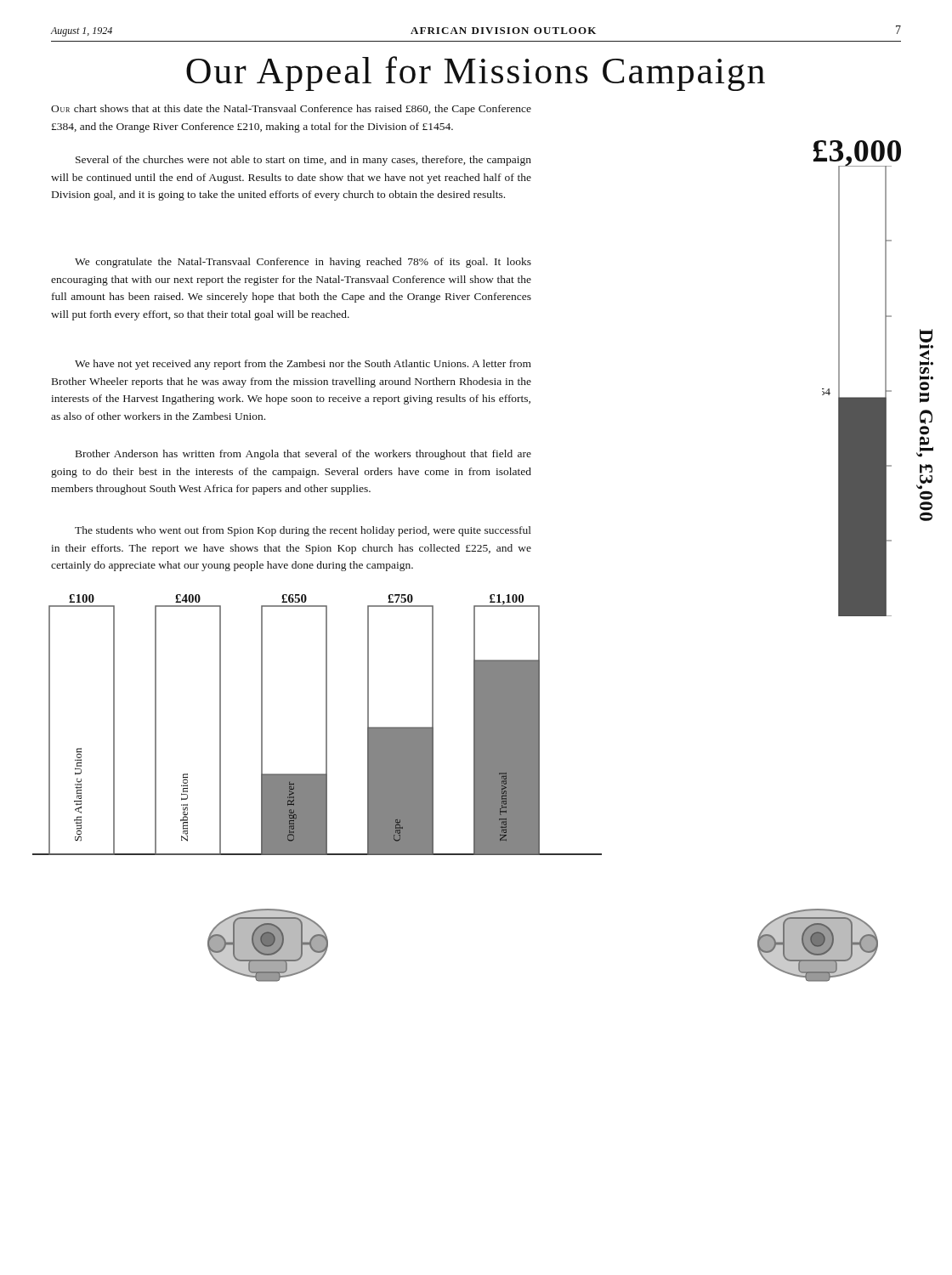Screen dimensions: 1275x952
Task: Select the text block that reads "The students who"
Action: coord(291,548)
